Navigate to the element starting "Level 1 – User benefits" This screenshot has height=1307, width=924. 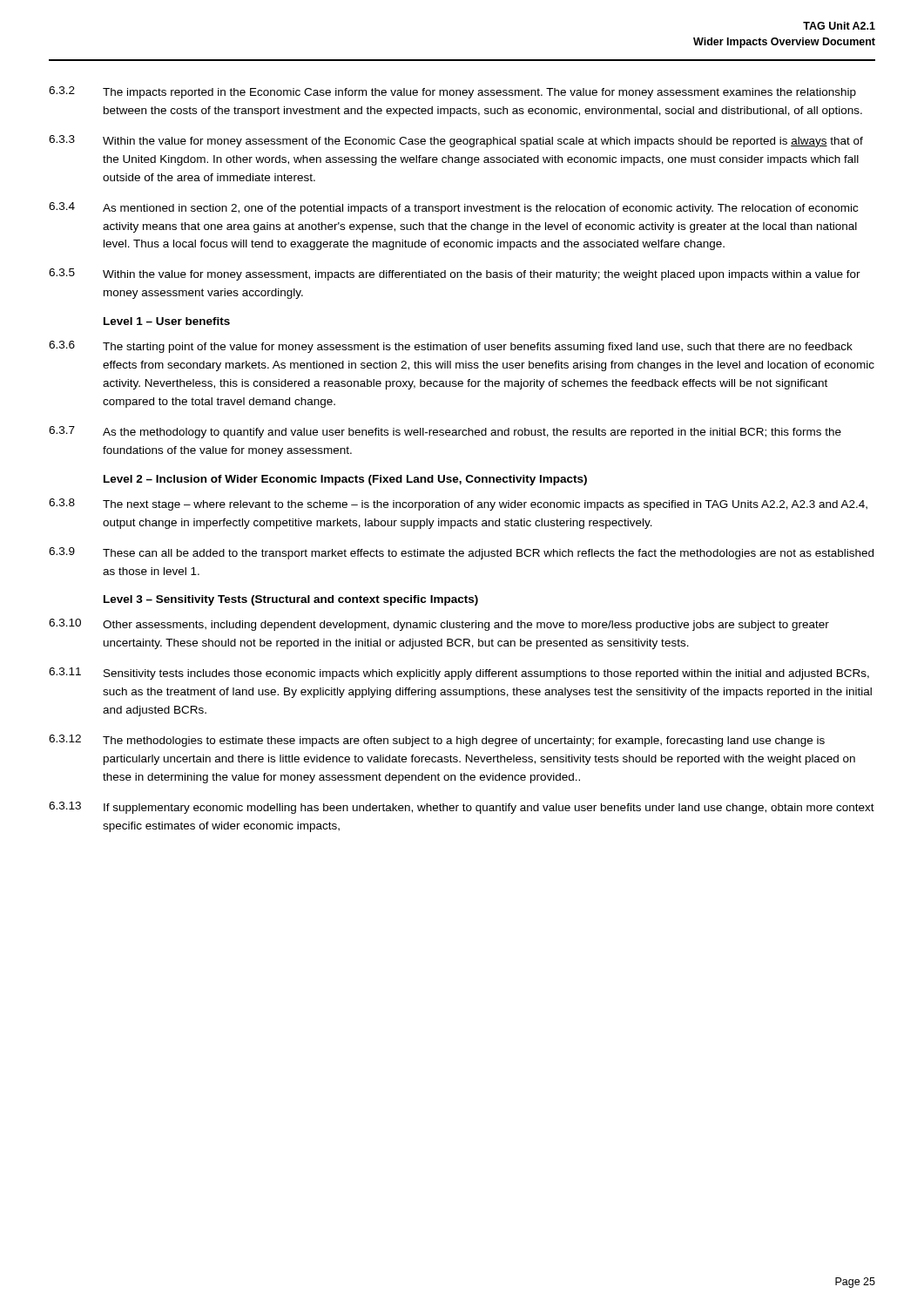[166, 321]
